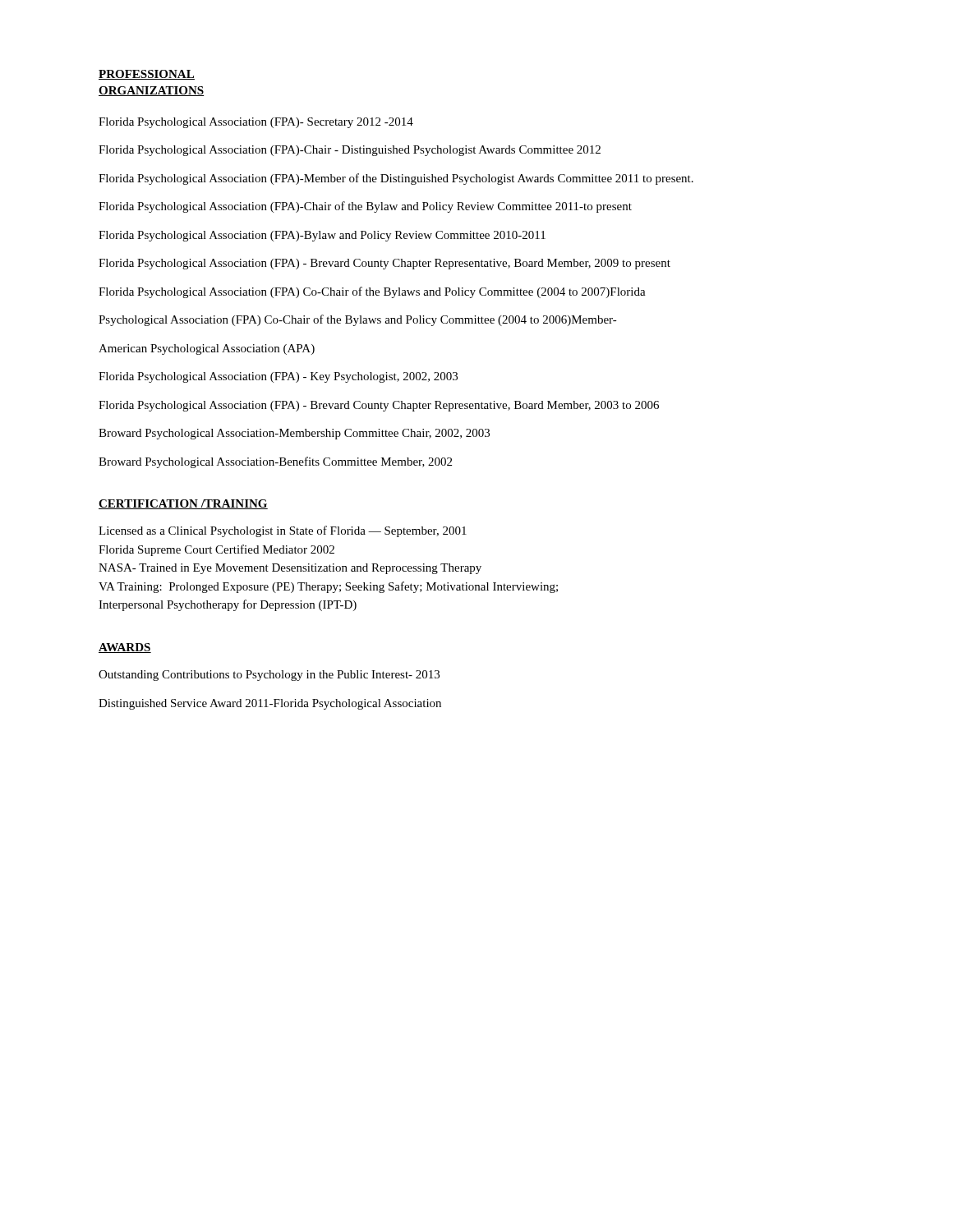Click where it says "CERTIFICATION /TRAINING"
This screenshot has height=1232, width=953.
[x=183, y=503]
